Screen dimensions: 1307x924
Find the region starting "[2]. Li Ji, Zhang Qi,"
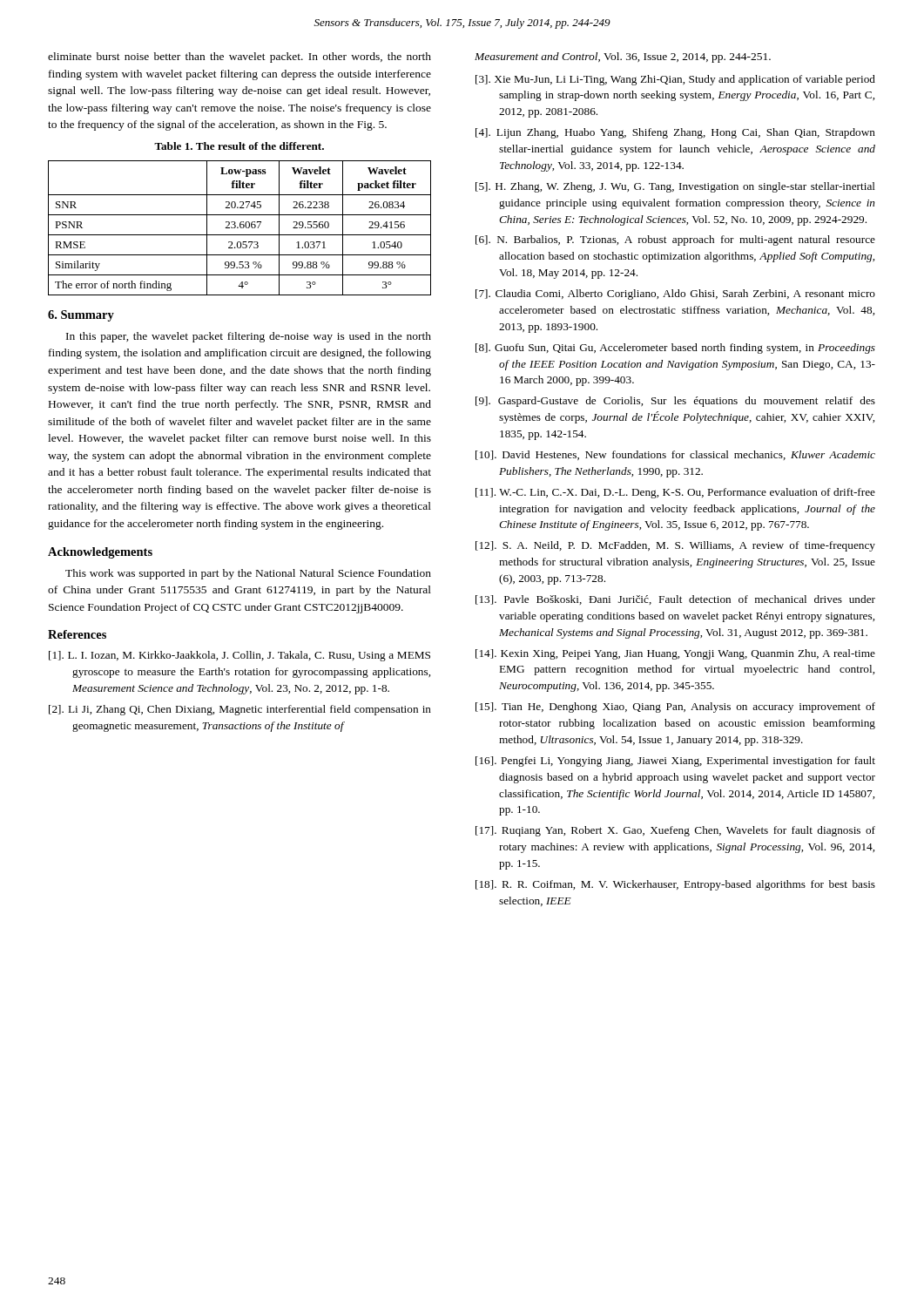pos(239,717)
